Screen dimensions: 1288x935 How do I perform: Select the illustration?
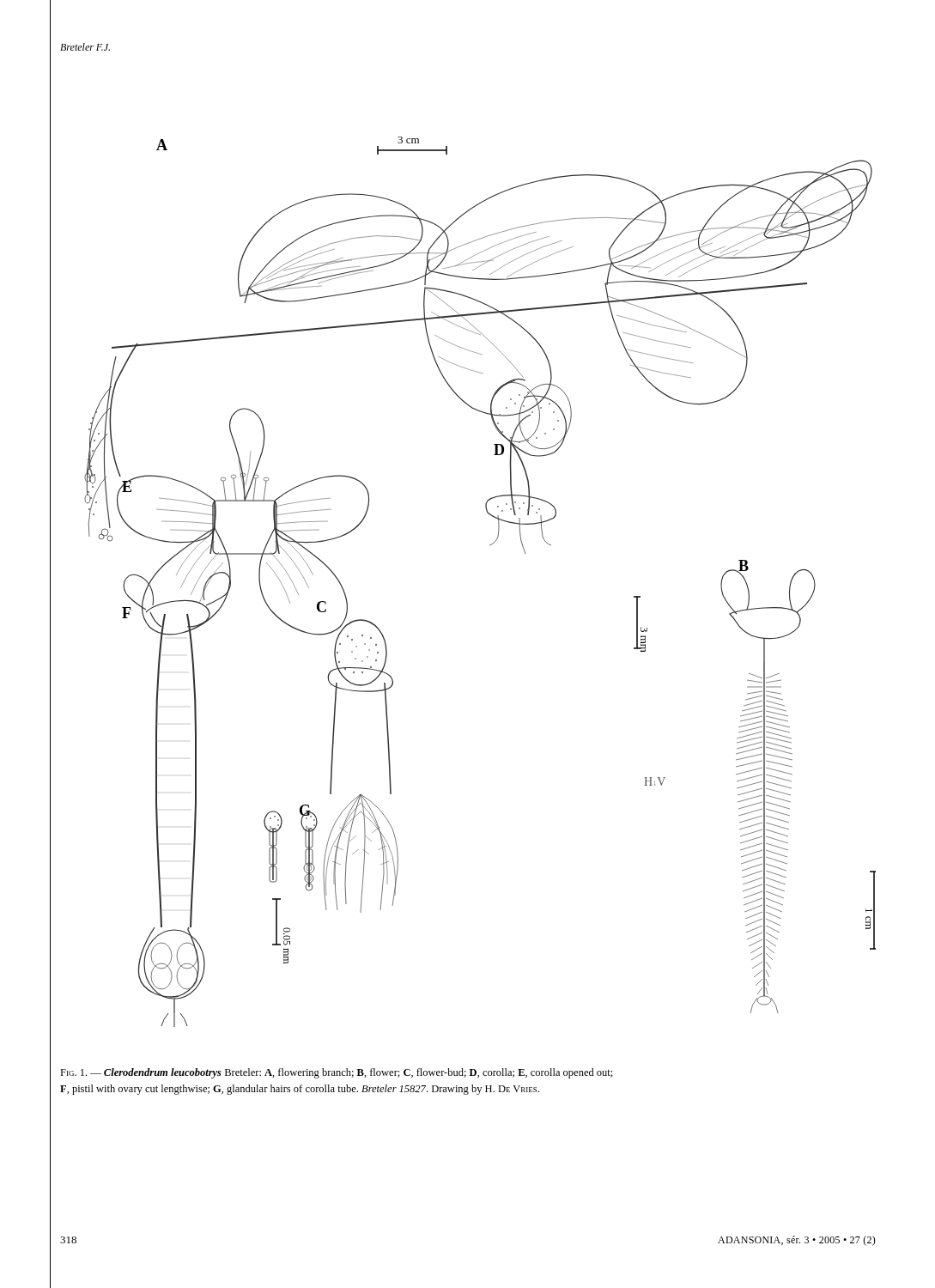(468, 567)
